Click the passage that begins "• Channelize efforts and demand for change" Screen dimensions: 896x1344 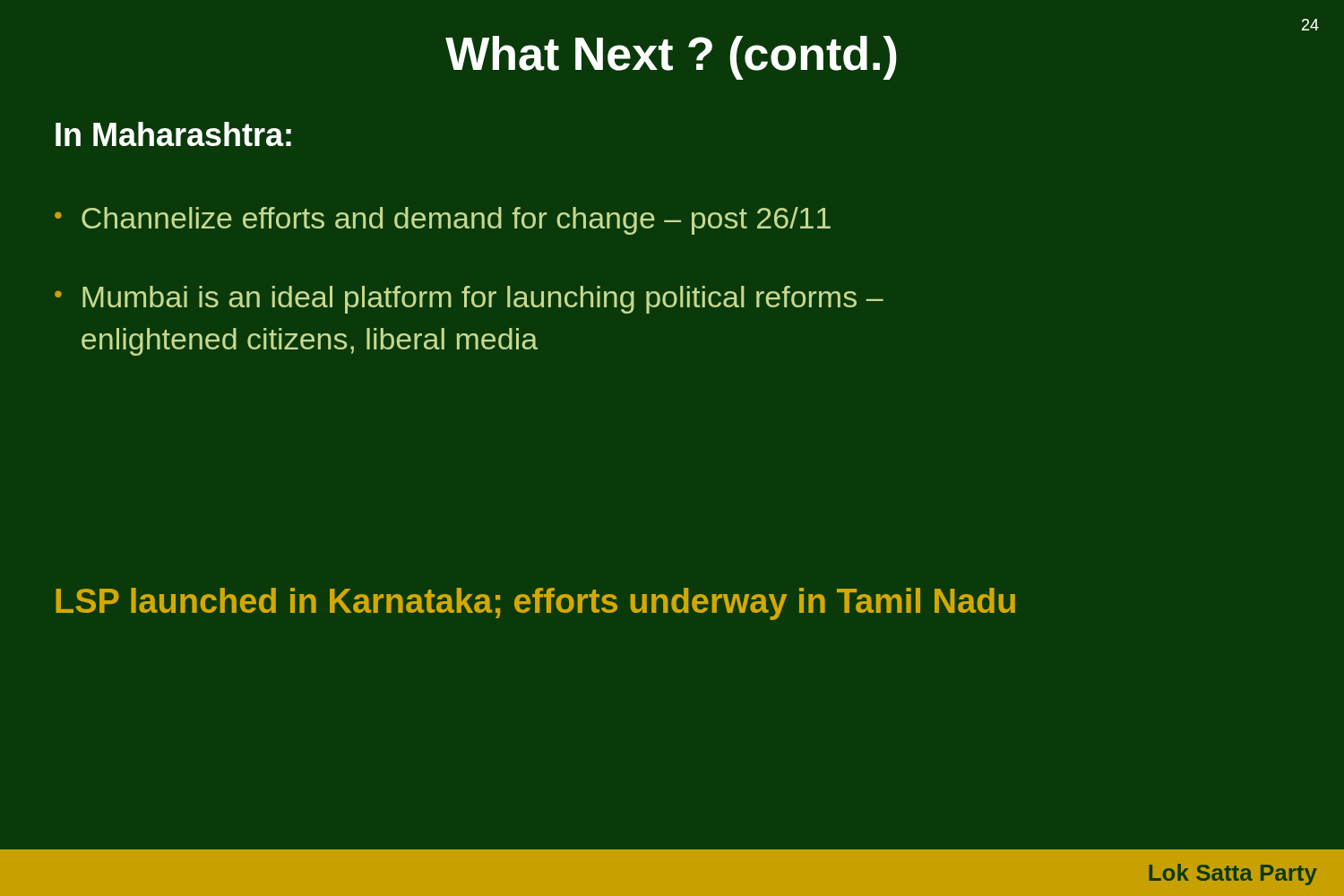pyautogui.click(x=443, y=218)
